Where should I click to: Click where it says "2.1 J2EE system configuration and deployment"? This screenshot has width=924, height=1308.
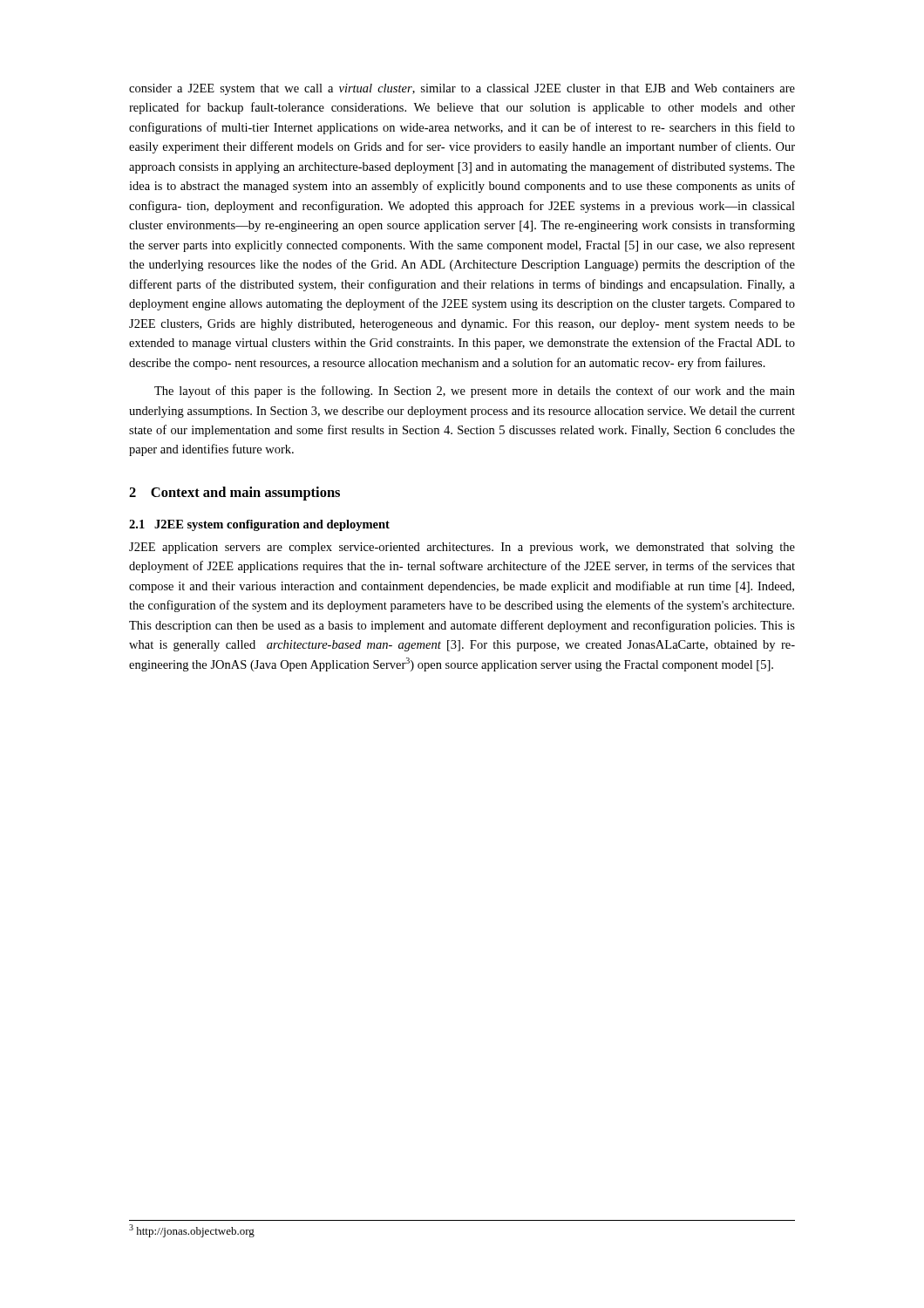click(259, 524)
